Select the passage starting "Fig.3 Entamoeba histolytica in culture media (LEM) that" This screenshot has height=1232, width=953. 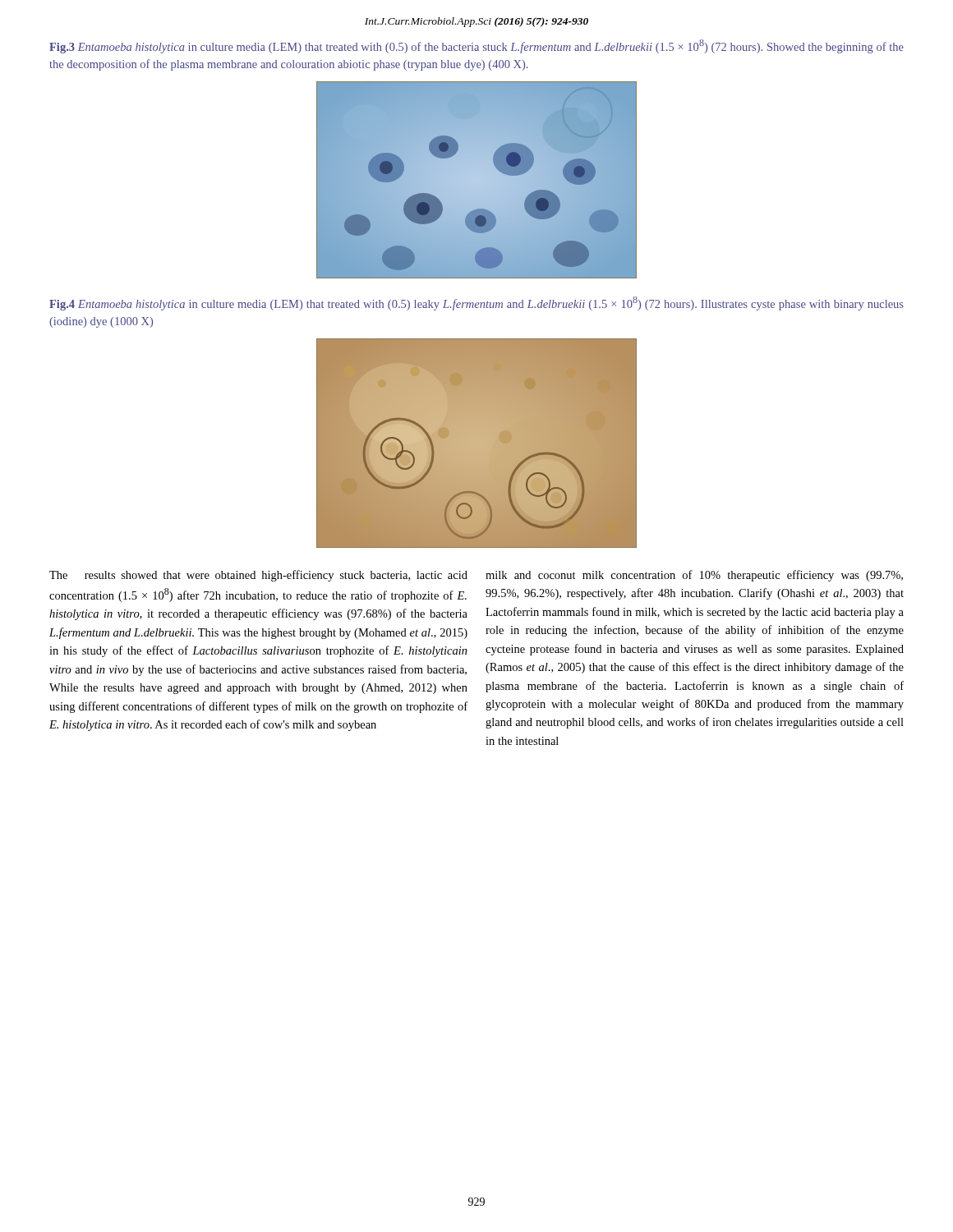pyautogui.click(x=476, y=54)
